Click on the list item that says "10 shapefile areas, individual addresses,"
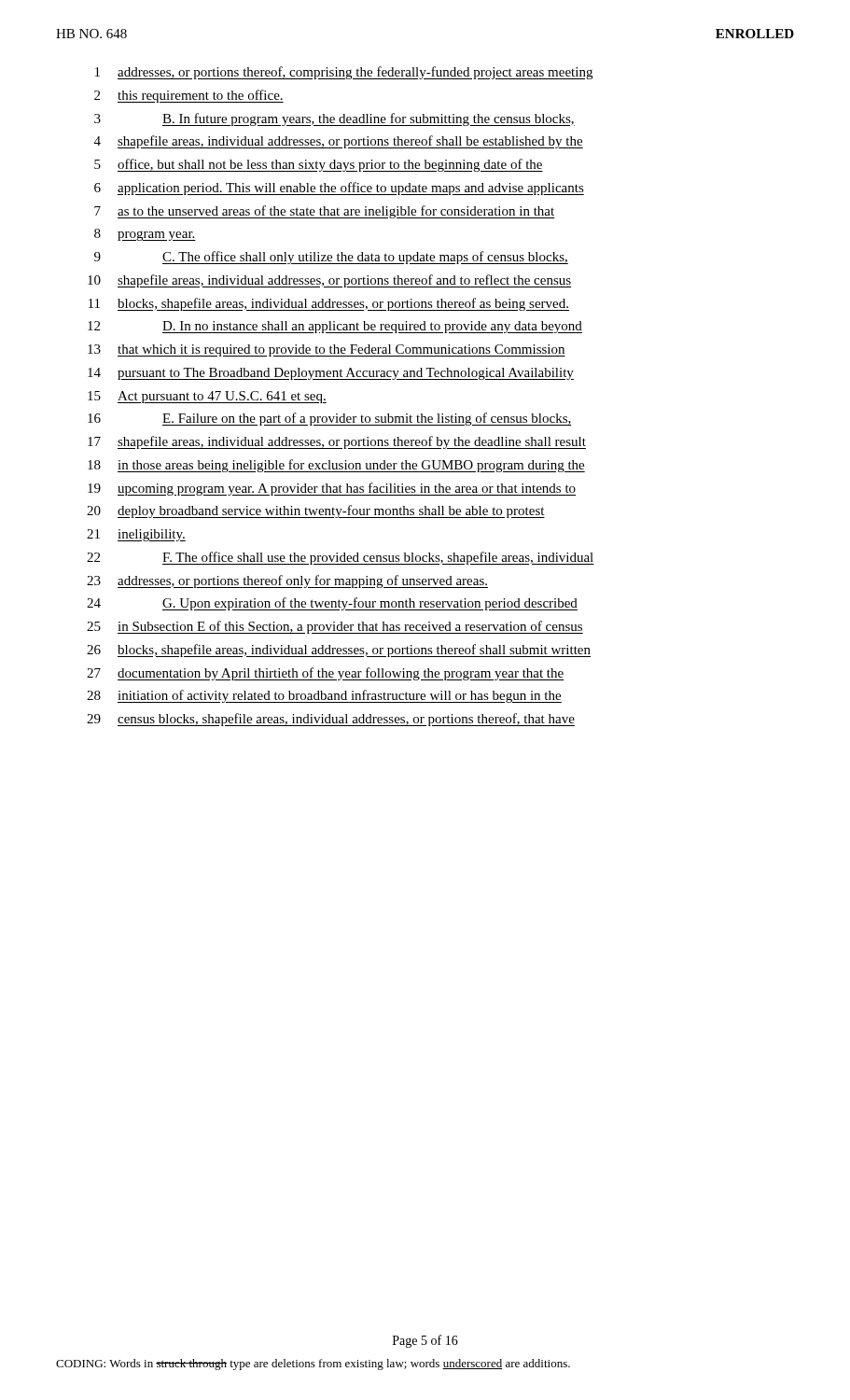Screen dimensions: 1400x850 coord(425,280)
